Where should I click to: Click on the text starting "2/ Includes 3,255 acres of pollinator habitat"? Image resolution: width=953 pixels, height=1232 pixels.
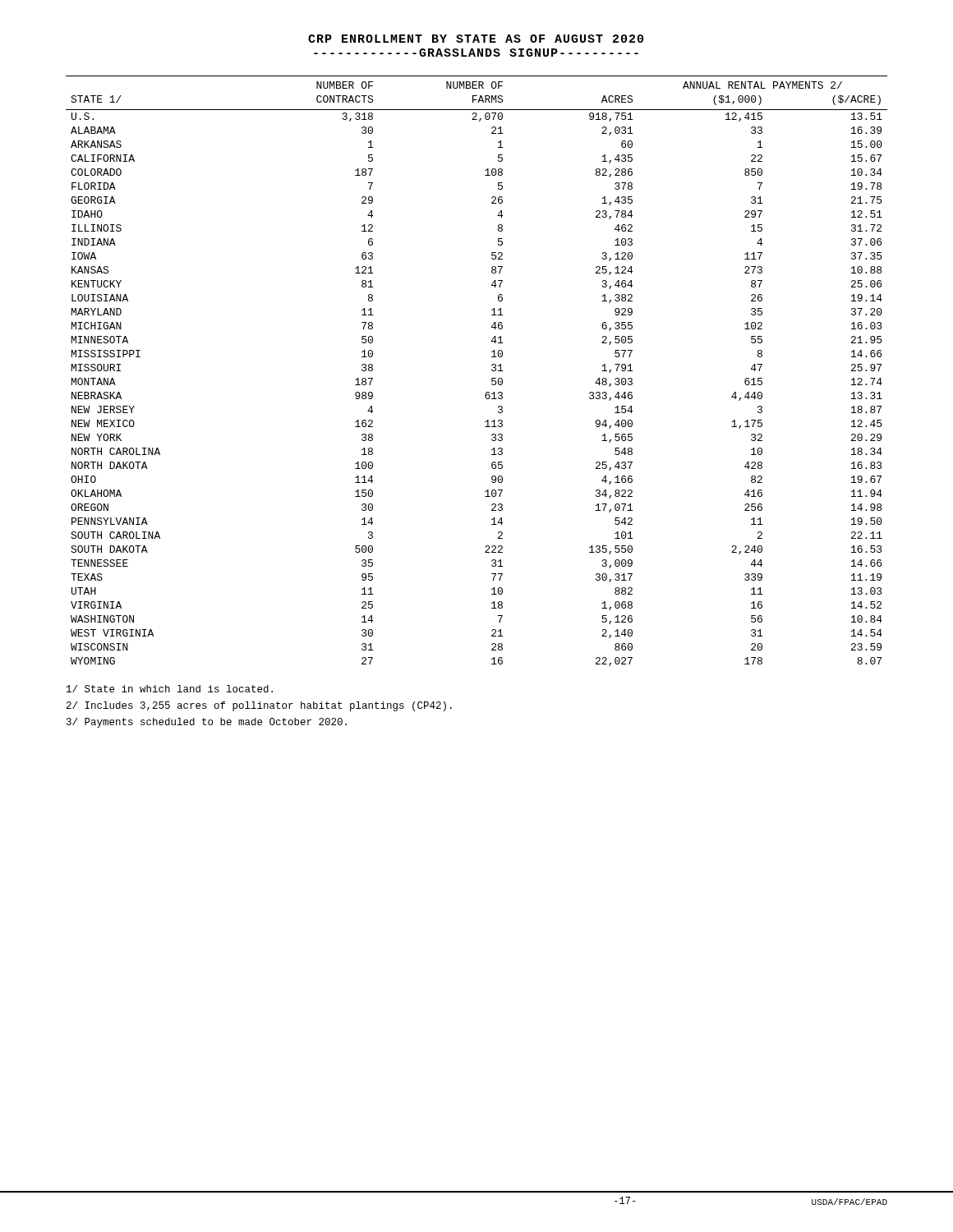point(260,706)
